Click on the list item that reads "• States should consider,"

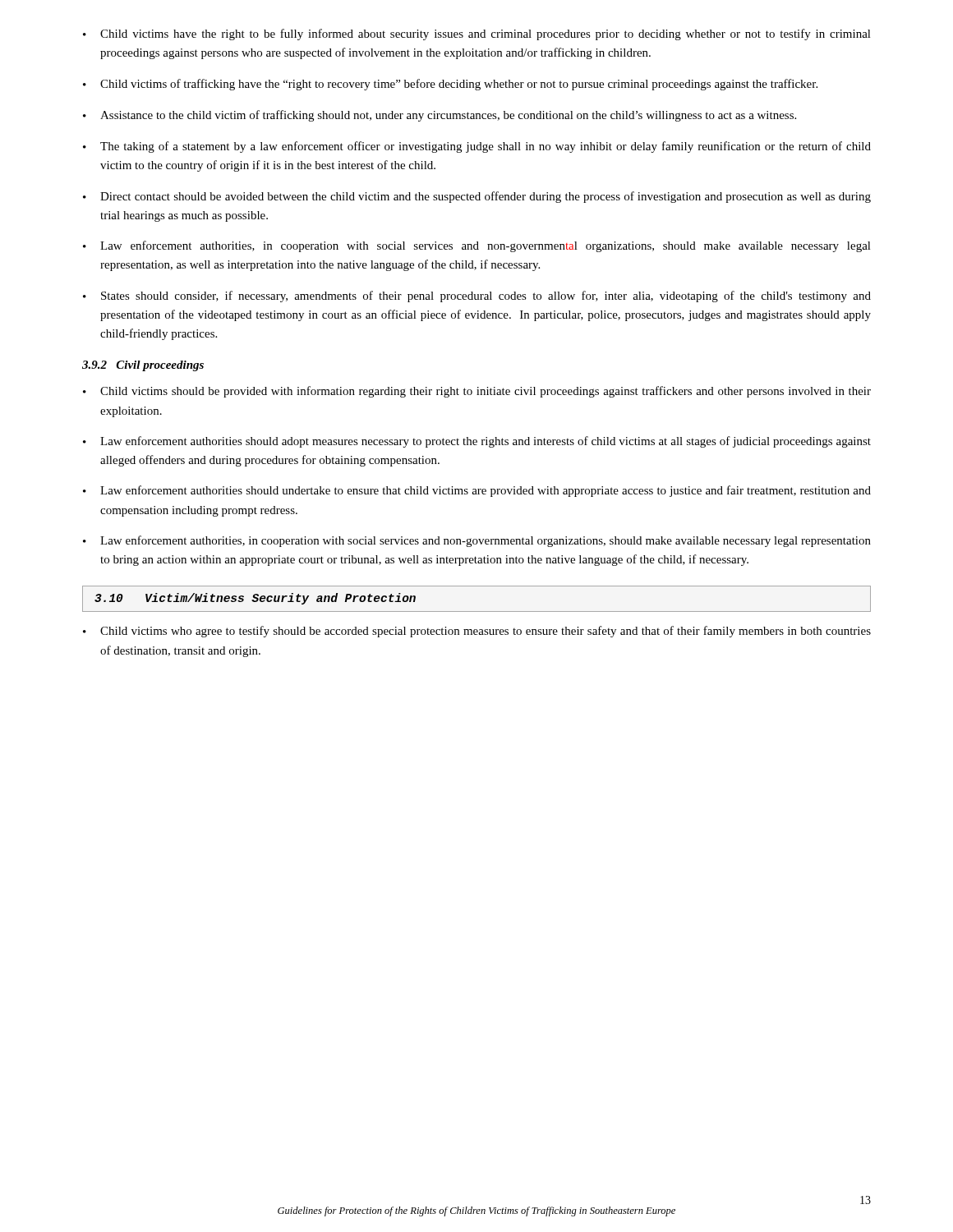(x=476, y=315)
